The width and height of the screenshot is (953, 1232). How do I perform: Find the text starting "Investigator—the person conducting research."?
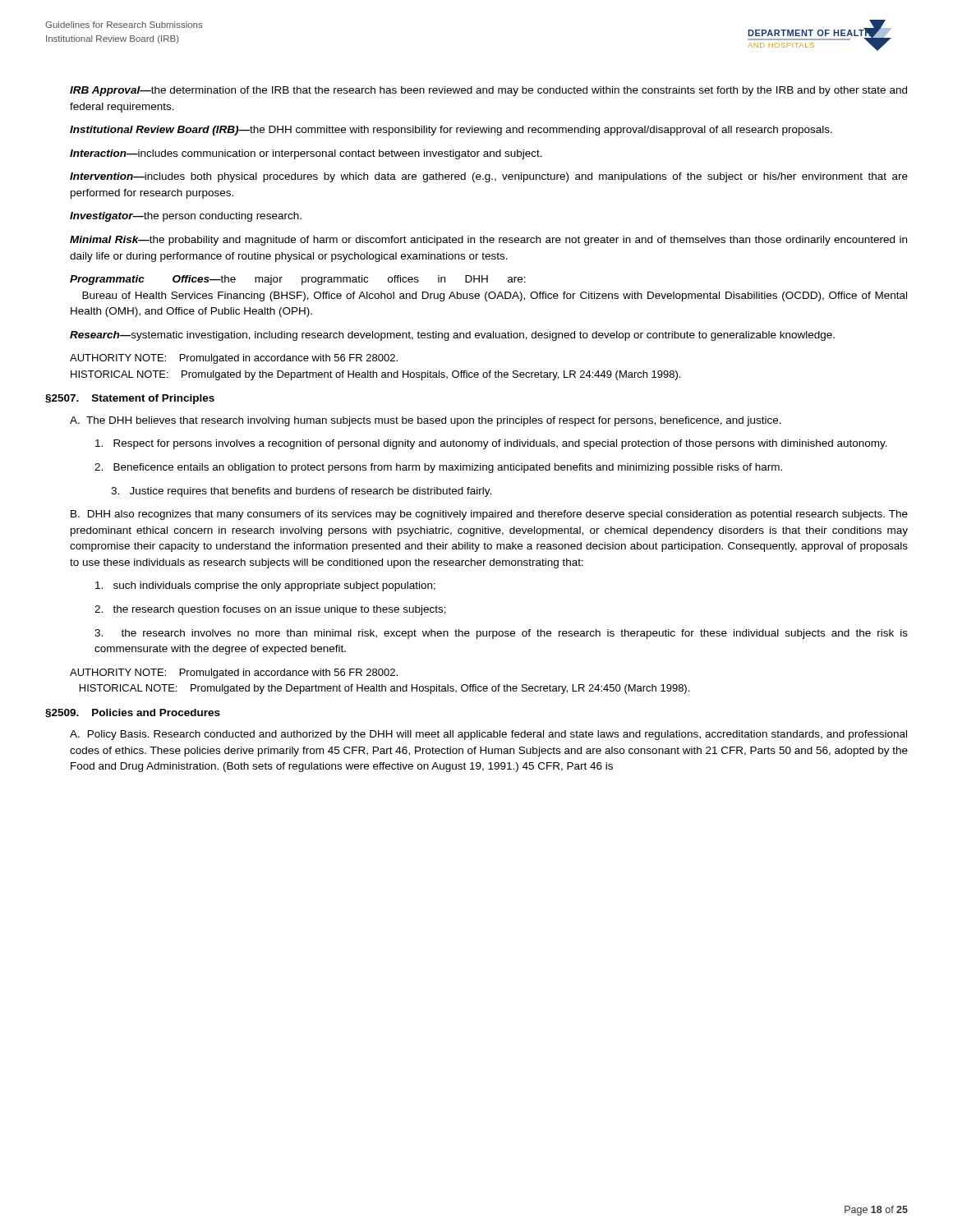tap(186, 217)
